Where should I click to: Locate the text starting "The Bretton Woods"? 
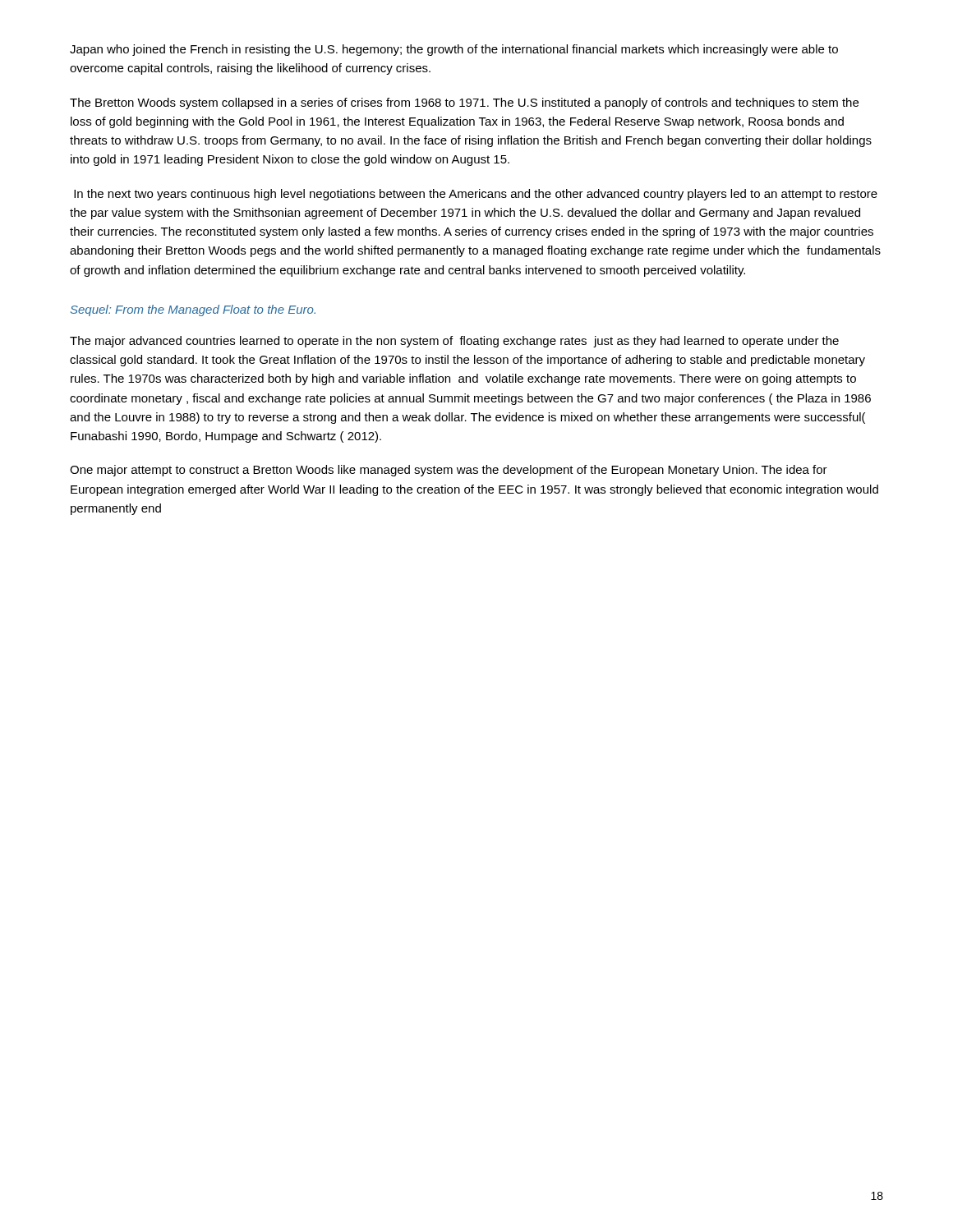pos(471,130)
